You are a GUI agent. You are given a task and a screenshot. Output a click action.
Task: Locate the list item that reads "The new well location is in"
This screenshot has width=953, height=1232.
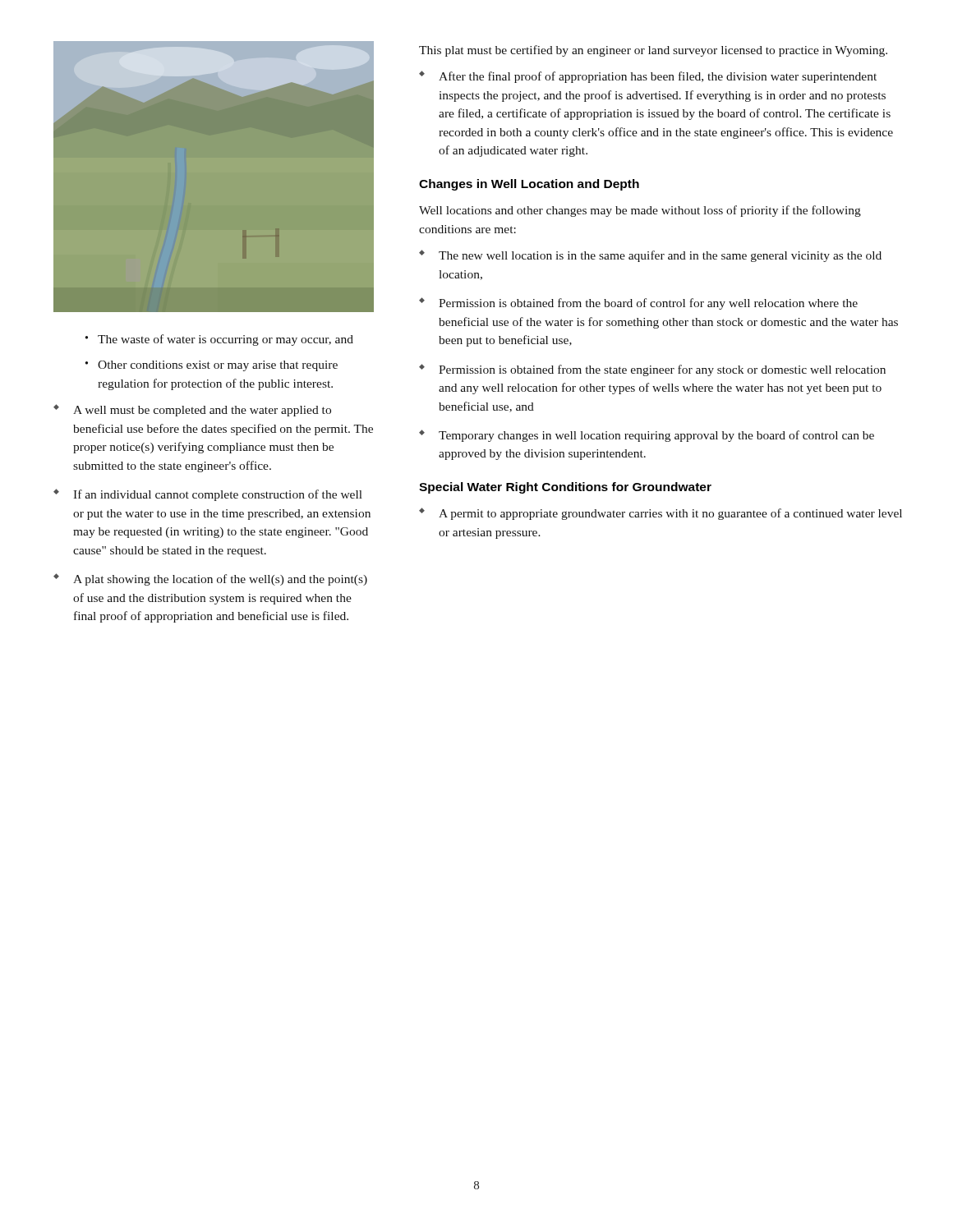point(660,264)
